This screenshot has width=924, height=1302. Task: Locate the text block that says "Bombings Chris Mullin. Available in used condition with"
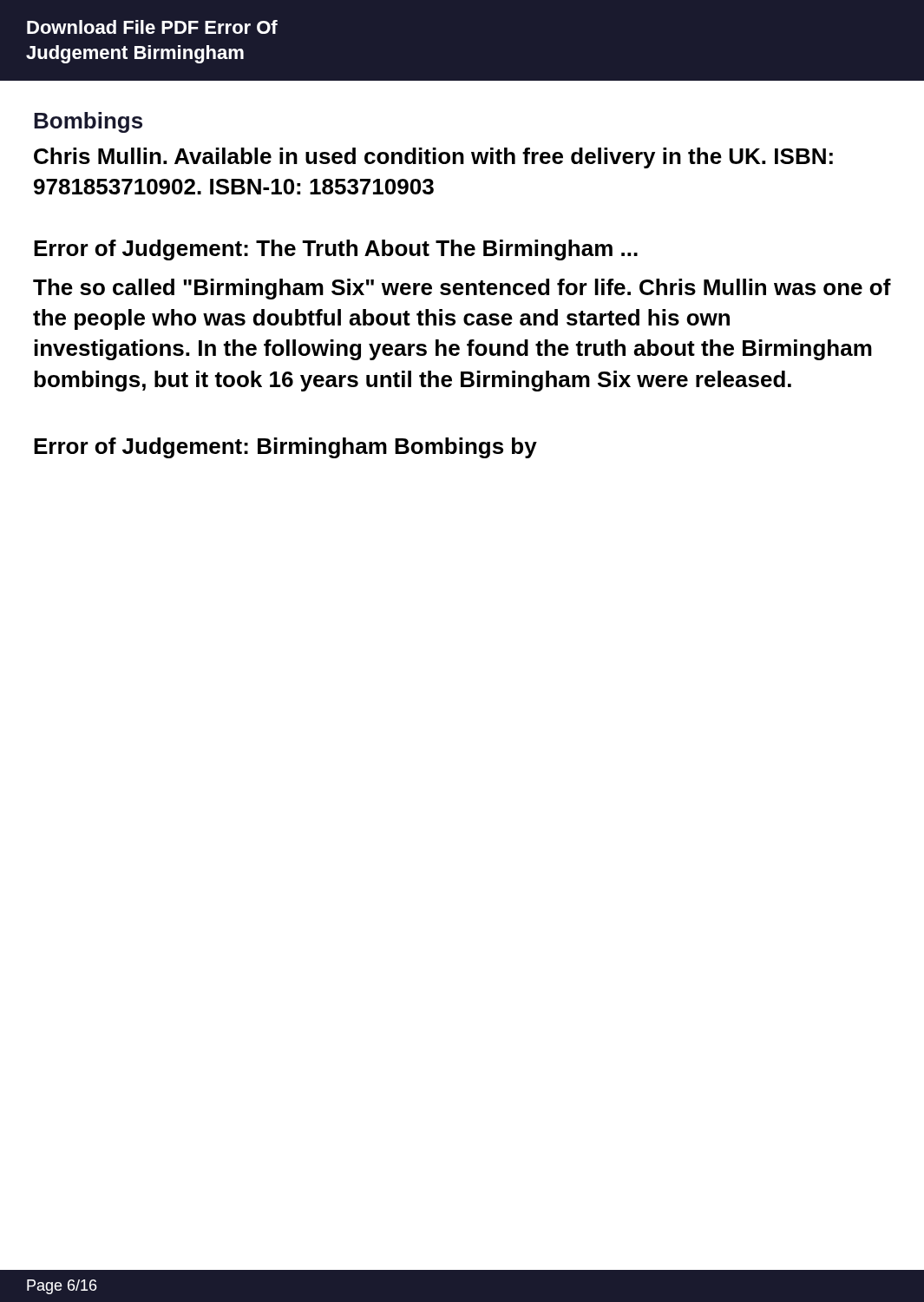[462, 155]
